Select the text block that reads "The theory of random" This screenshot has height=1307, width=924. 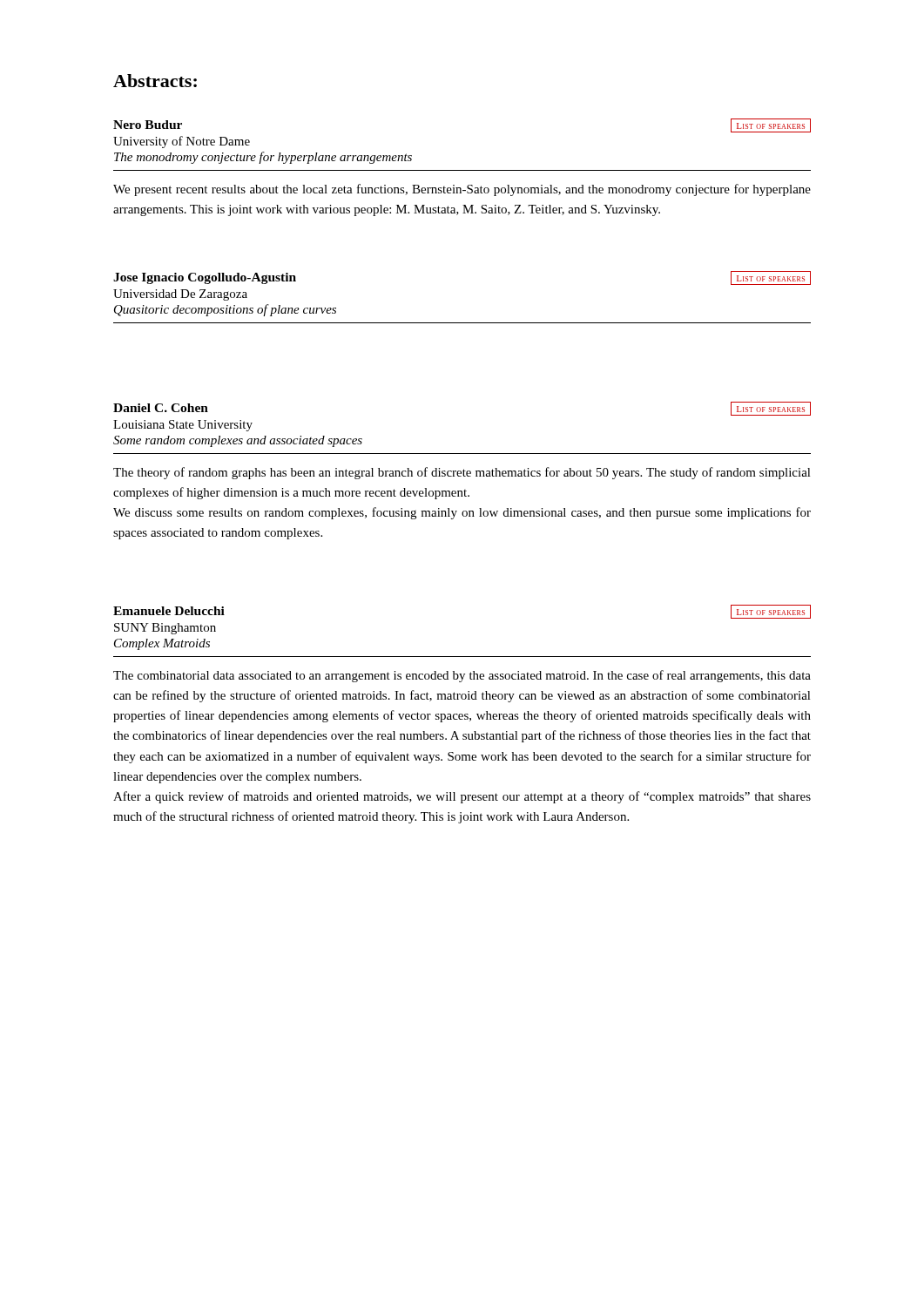(x=462, y=502)
